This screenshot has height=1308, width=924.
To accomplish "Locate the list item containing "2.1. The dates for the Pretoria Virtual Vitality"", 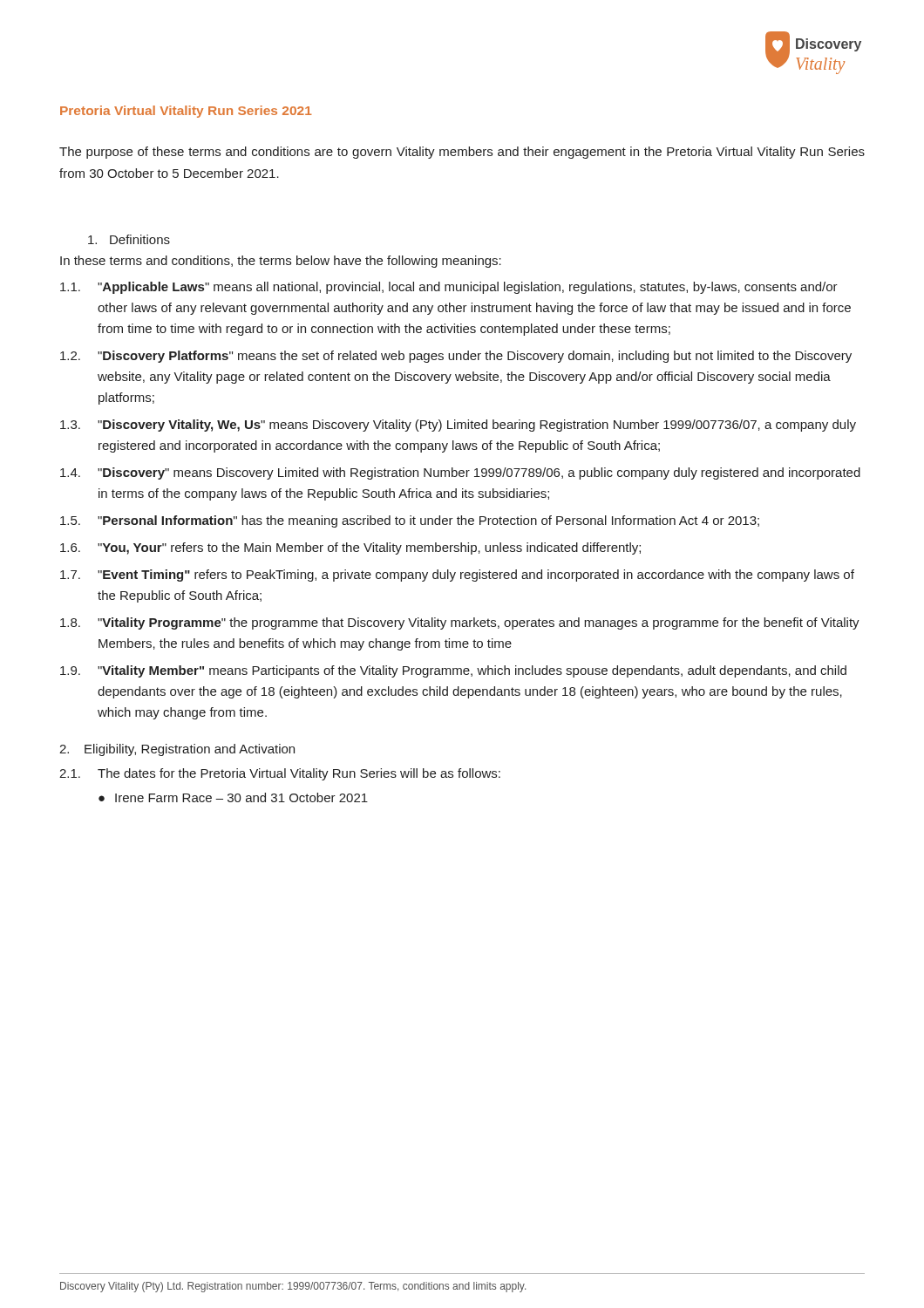I will click(x=280, y=773).
